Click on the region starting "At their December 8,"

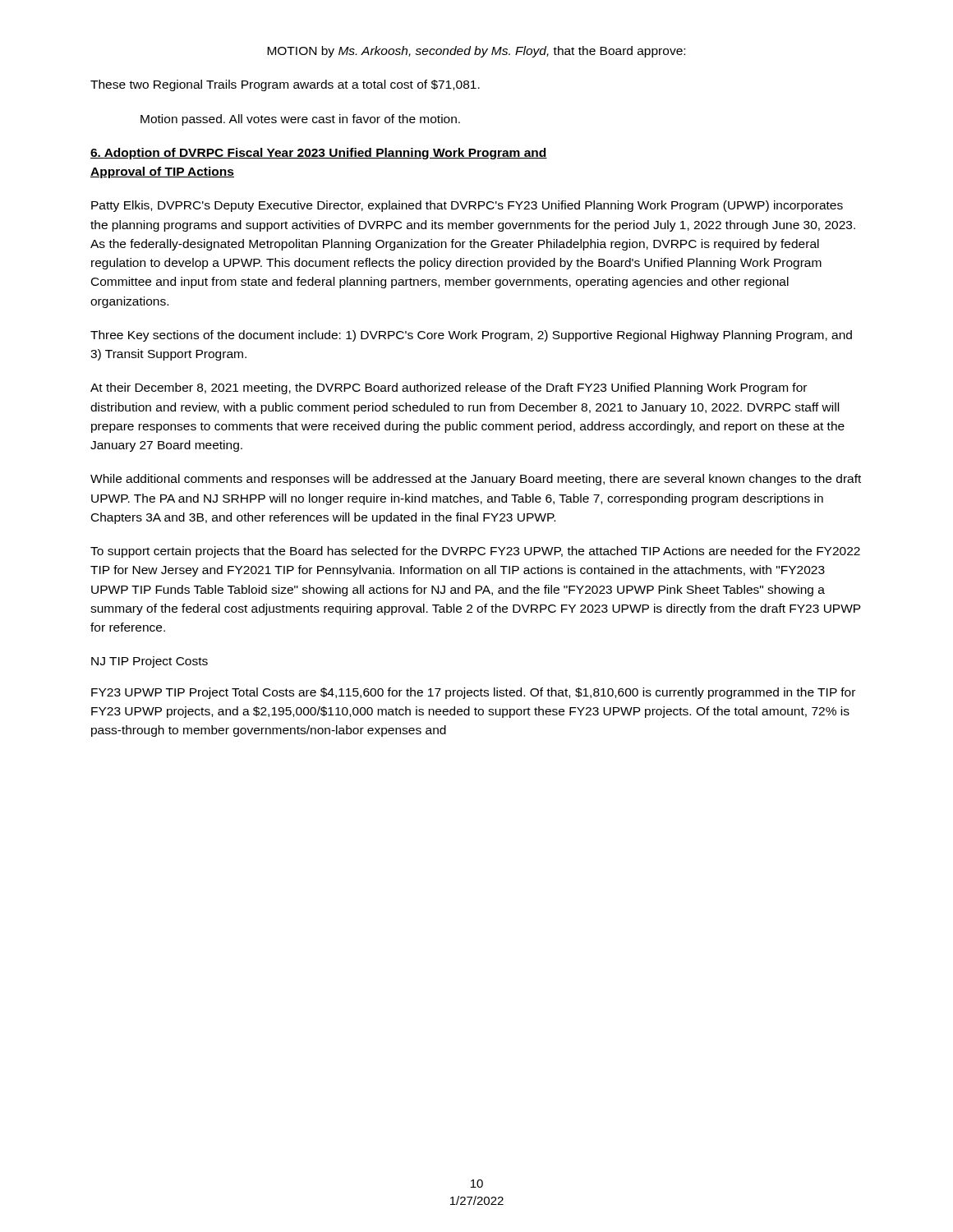click(468, 416)
